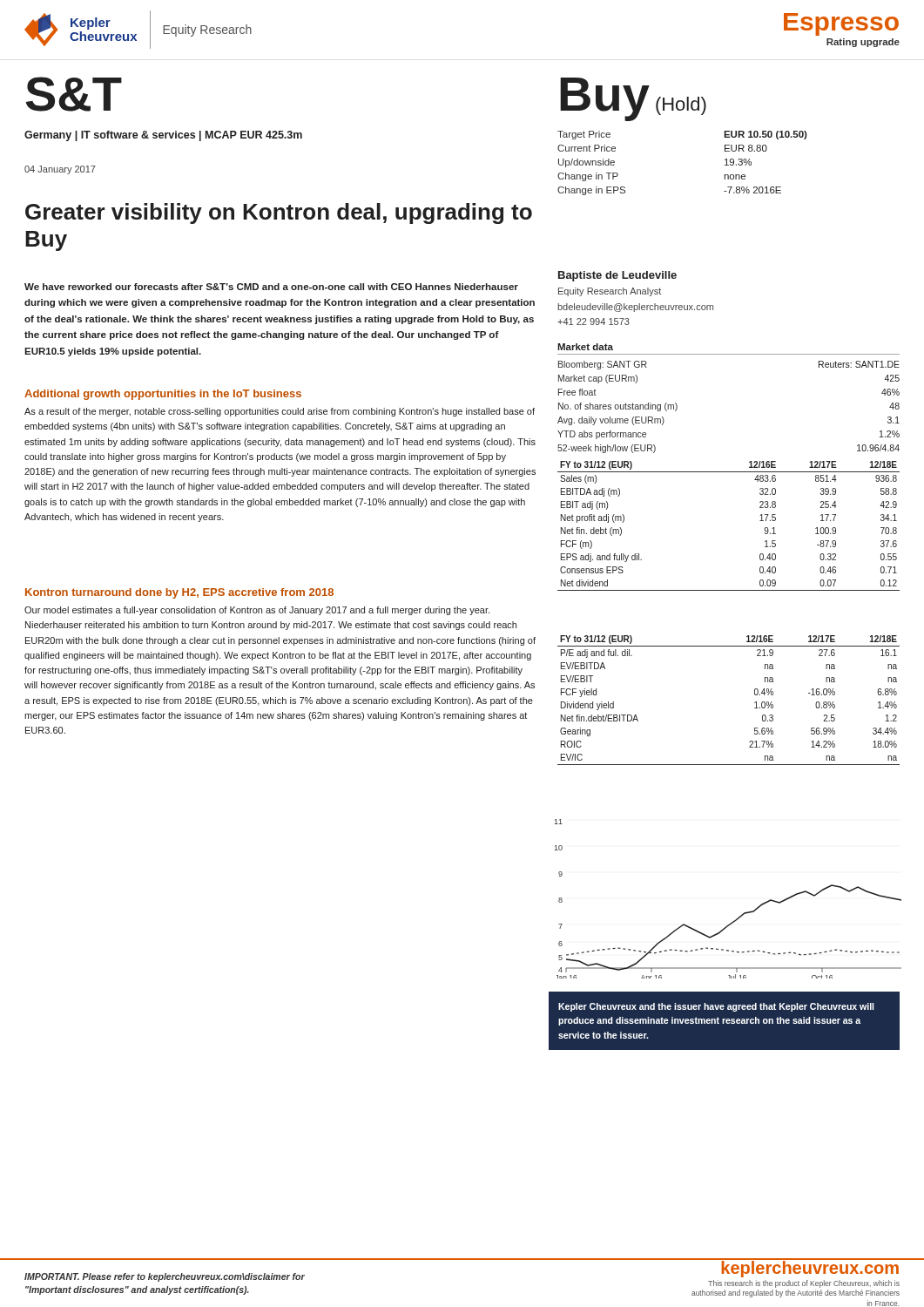Click on the text block containing "Our model estimates a full-year consolidation"
Screen dimensions: 1307x924
click(281, 671)
